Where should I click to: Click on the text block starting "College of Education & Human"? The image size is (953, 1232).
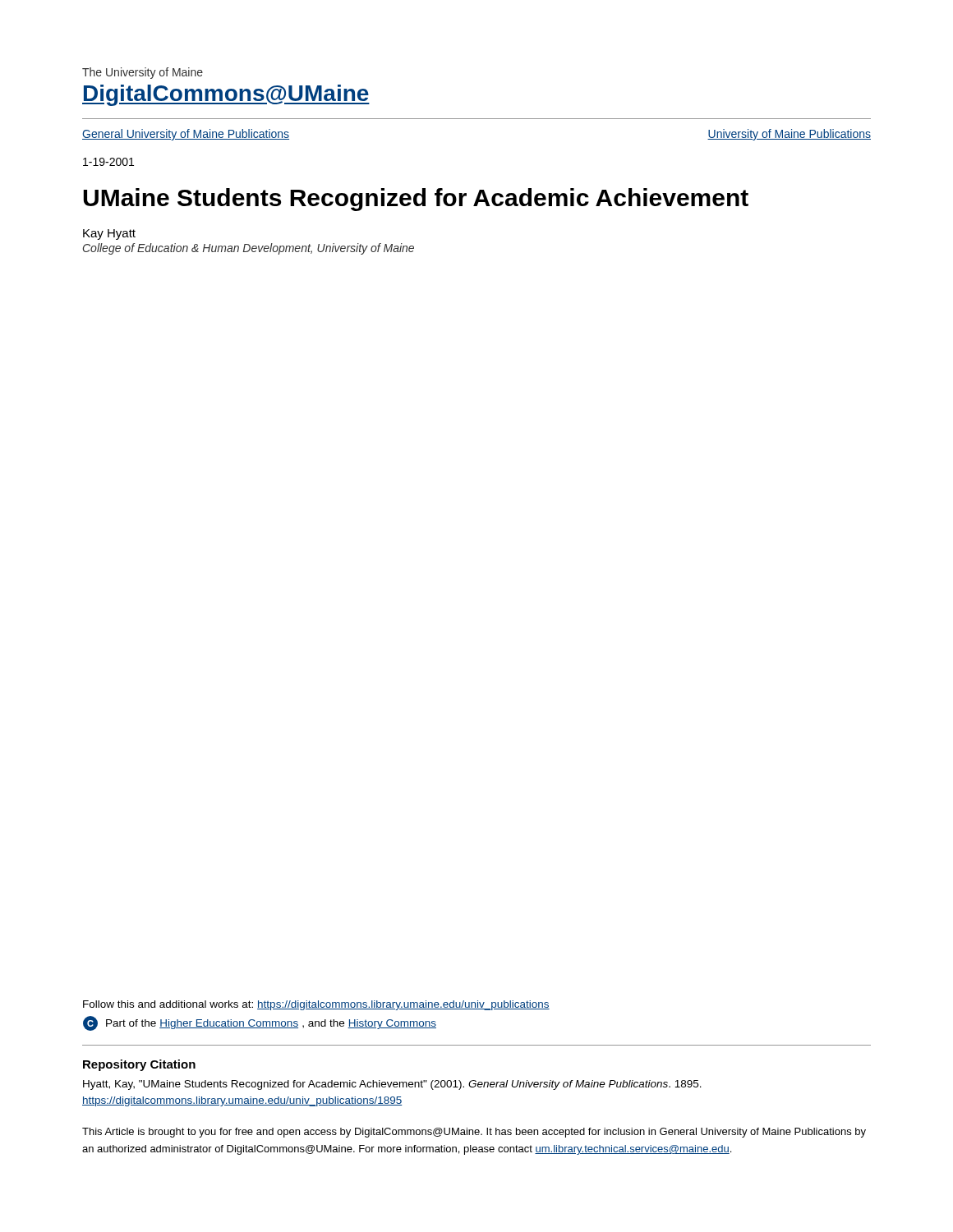click(248, 248)
